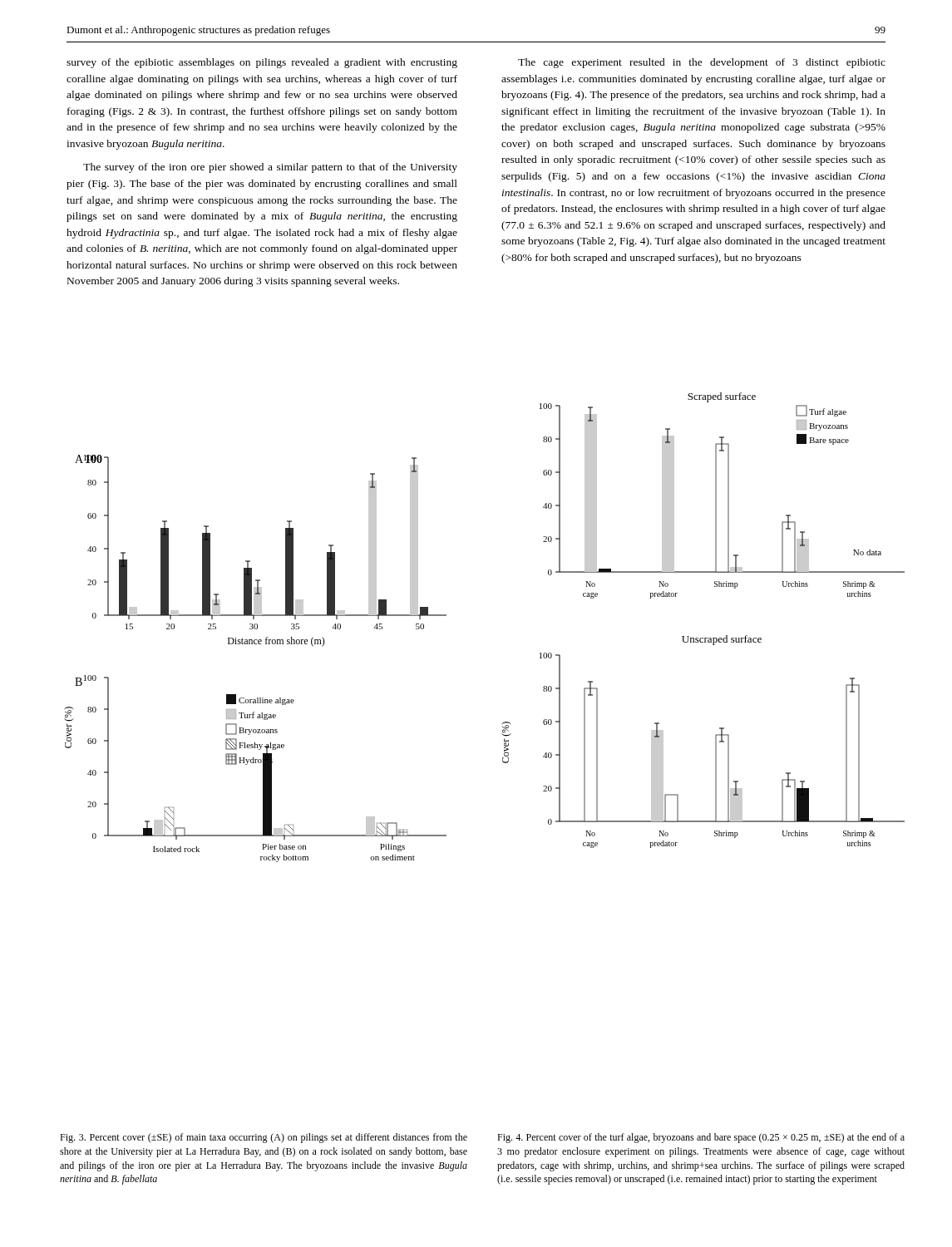
Task: Select the caption with the text "Fig. 3. Percent cover (±SE) of main taxa"
Action: pos(264,1158)
